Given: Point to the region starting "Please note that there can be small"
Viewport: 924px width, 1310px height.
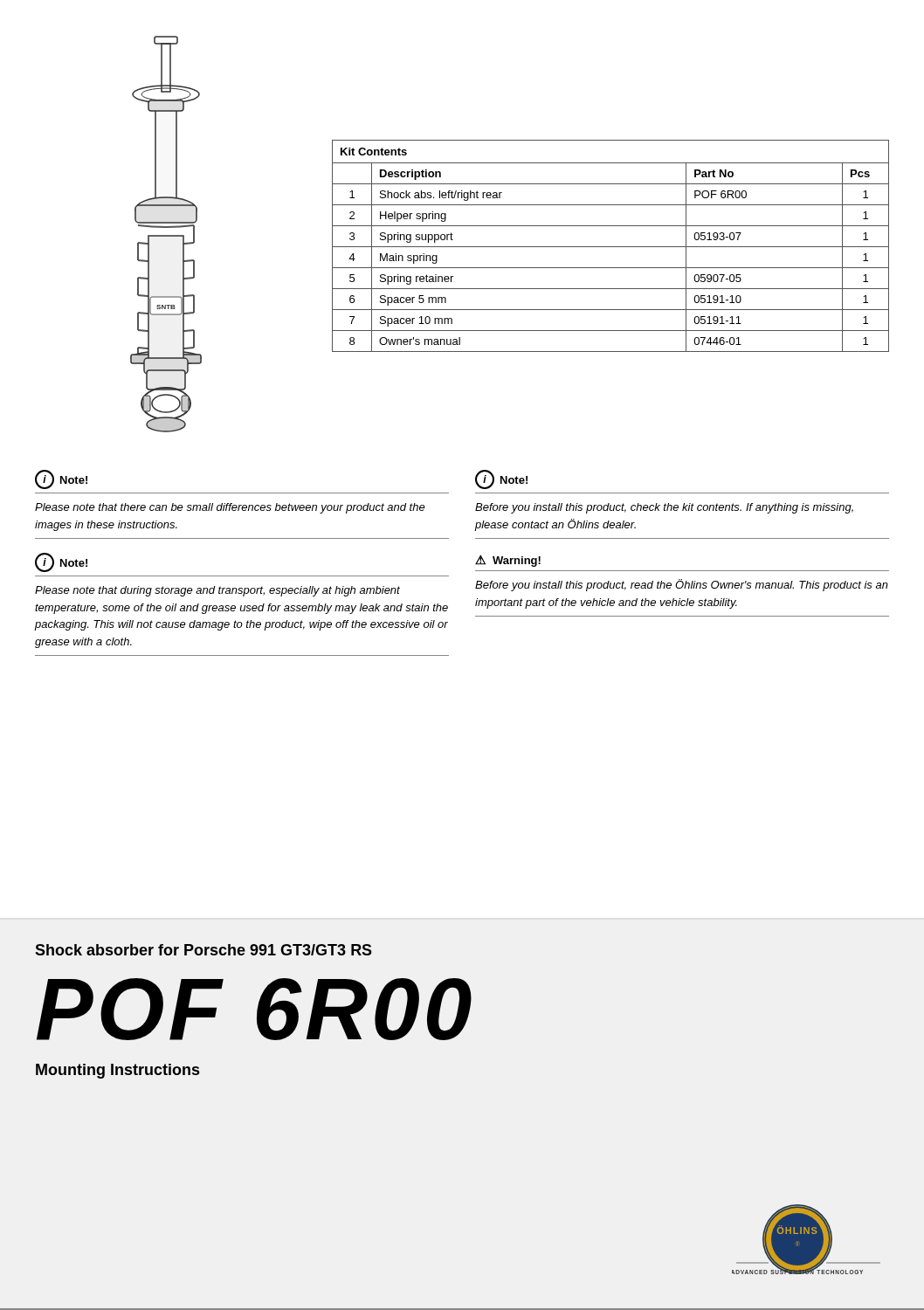Looking at the screenshot, I should click(x=230, y=515).
